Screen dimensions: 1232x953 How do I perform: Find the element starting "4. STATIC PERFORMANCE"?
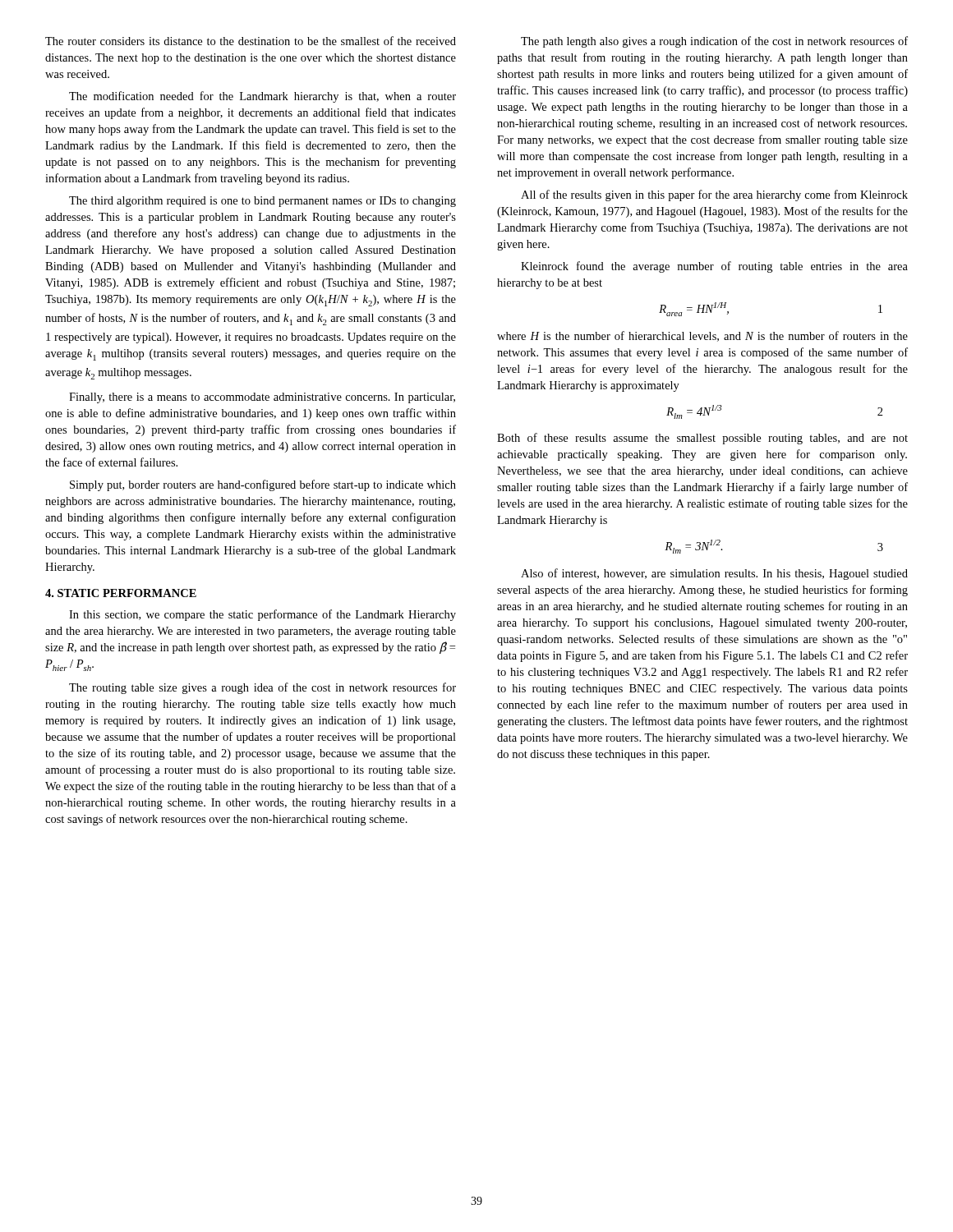(x=121, y=593)
